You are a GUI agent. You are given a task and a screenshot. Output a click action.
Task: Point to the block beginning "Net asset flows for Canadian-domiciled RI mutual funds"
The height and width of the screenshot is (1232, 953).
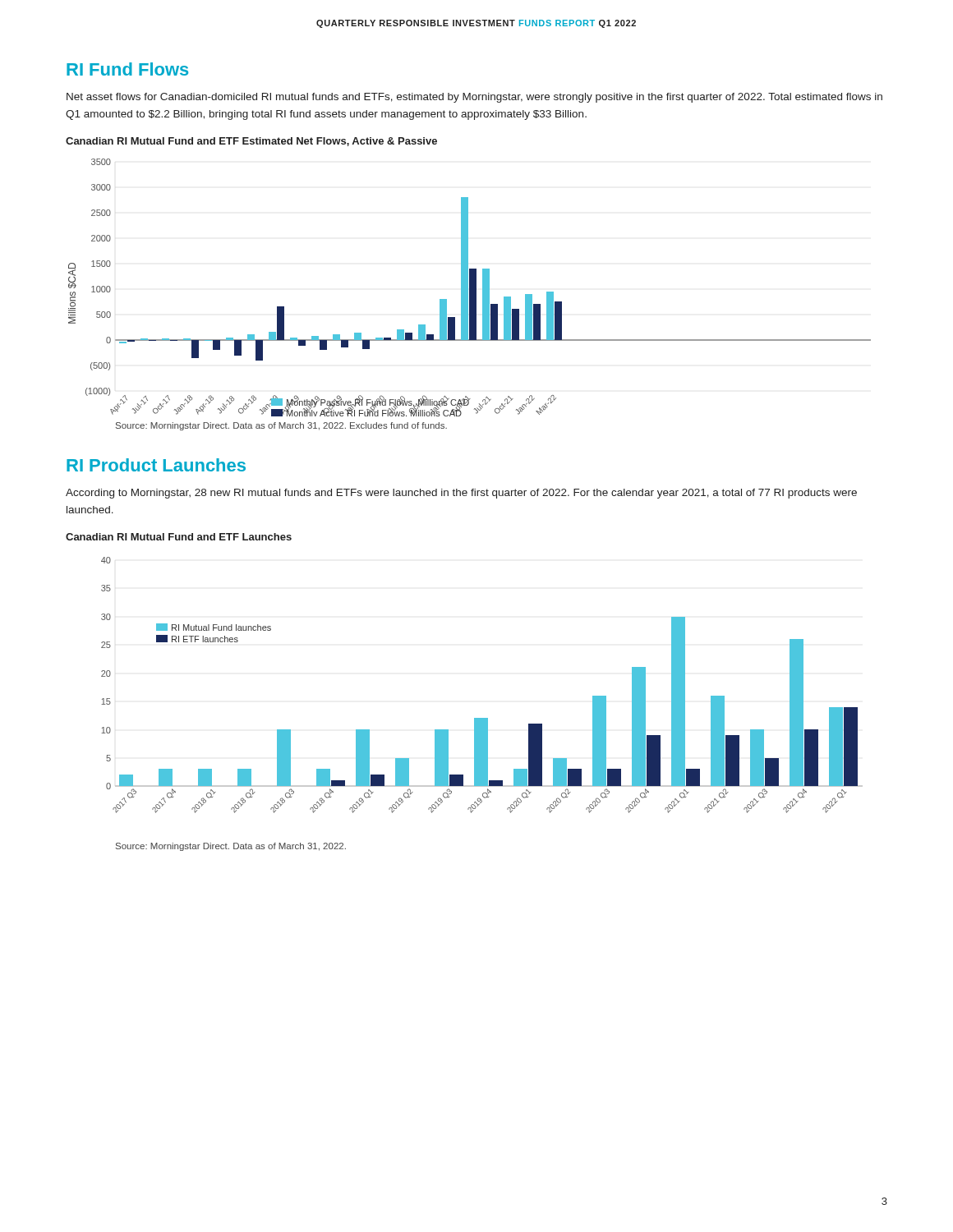coord(474,105)
